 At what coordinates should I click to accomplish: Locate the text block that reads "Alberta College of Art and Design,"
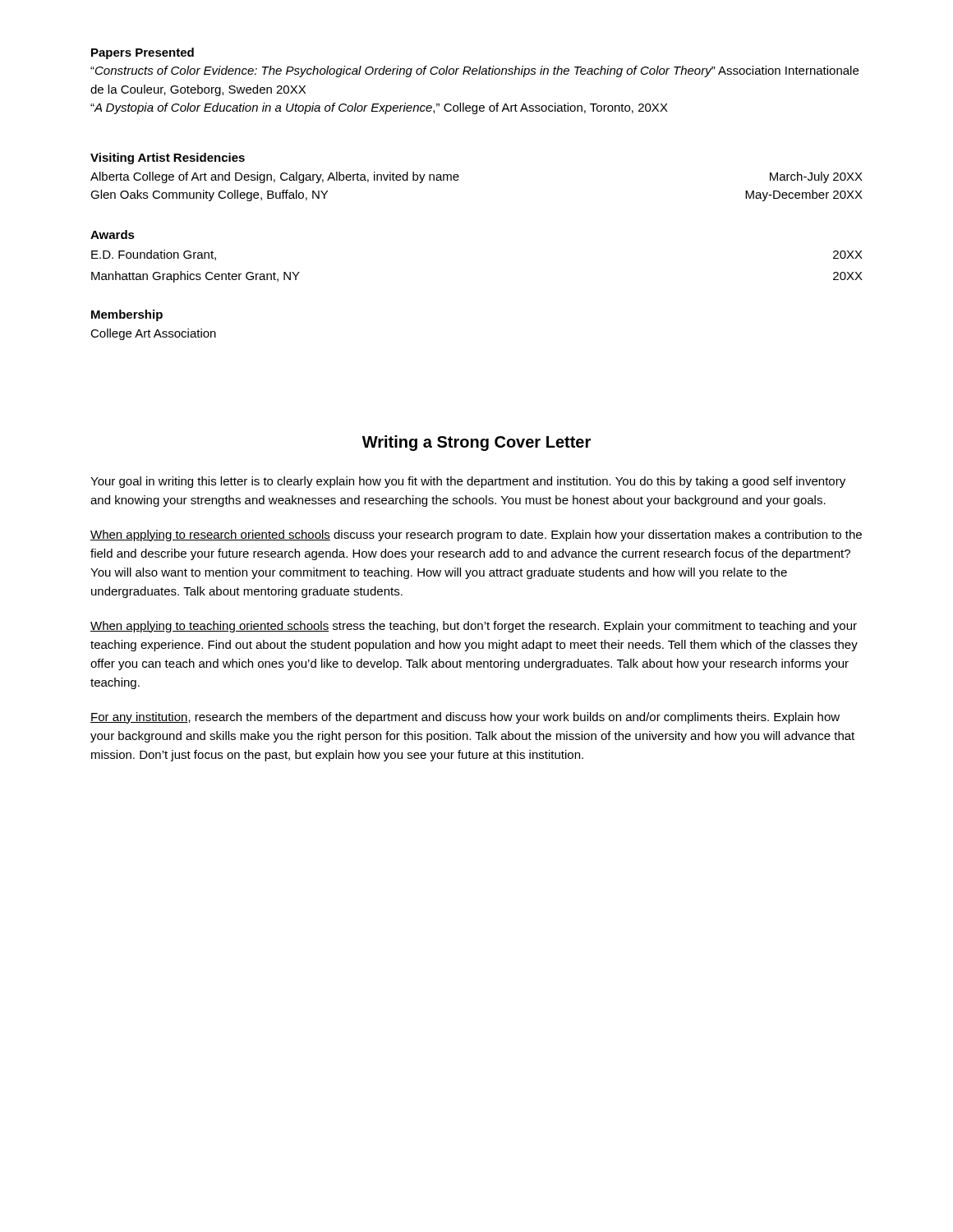tap(267, 177)
